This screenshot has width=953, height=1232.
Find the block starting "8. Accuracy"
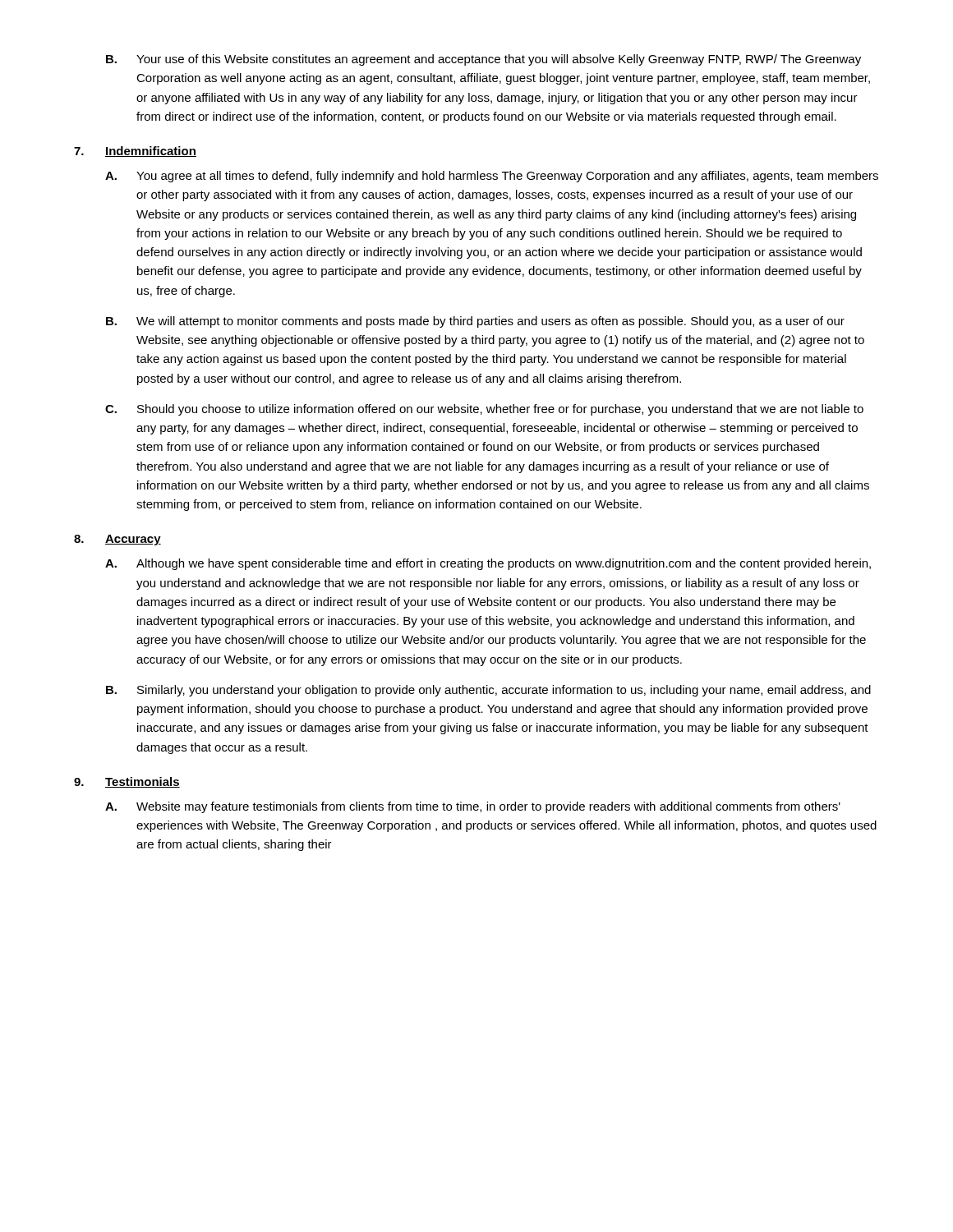117,539
